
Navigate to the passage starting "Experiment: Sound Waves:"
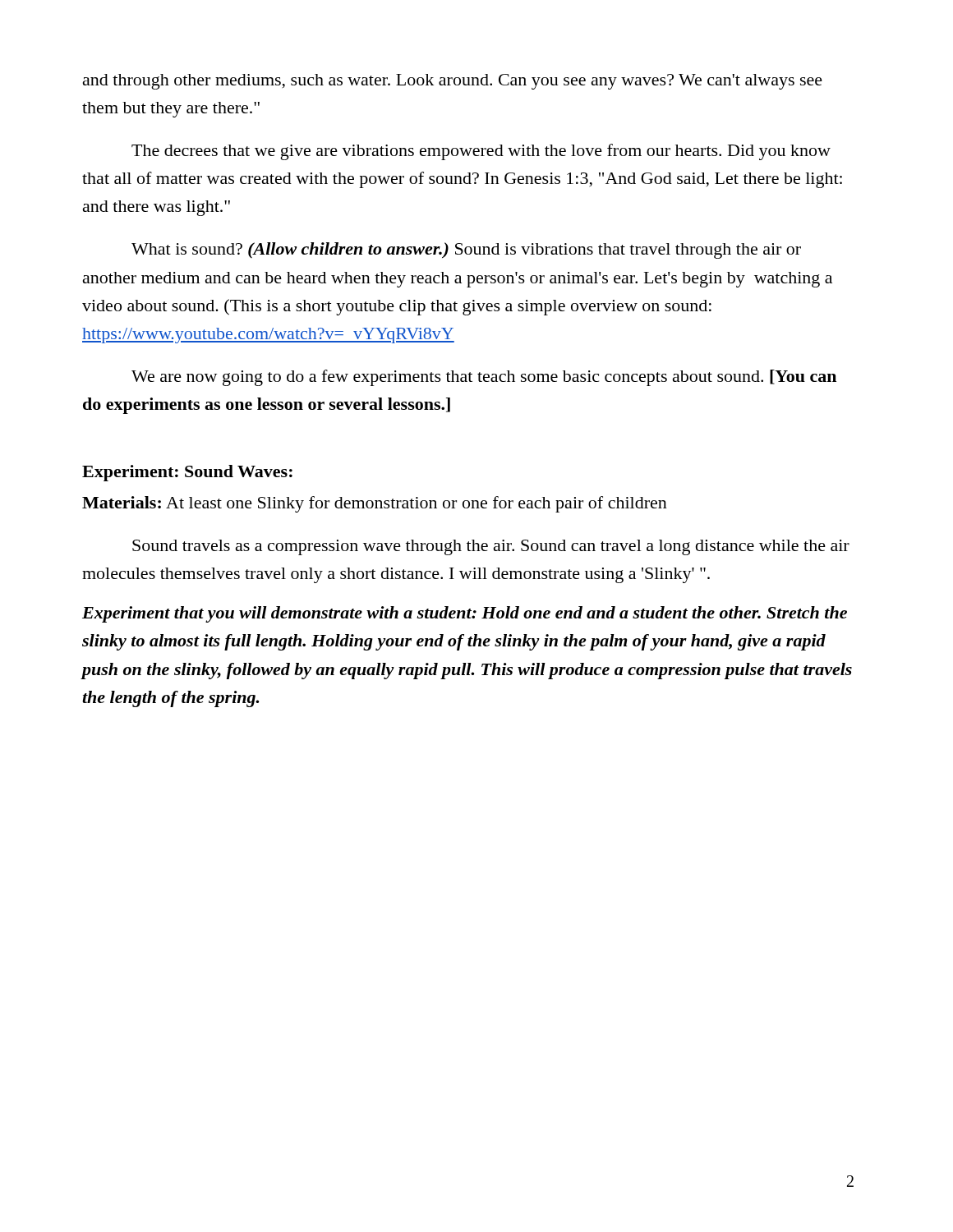point(188,471)
